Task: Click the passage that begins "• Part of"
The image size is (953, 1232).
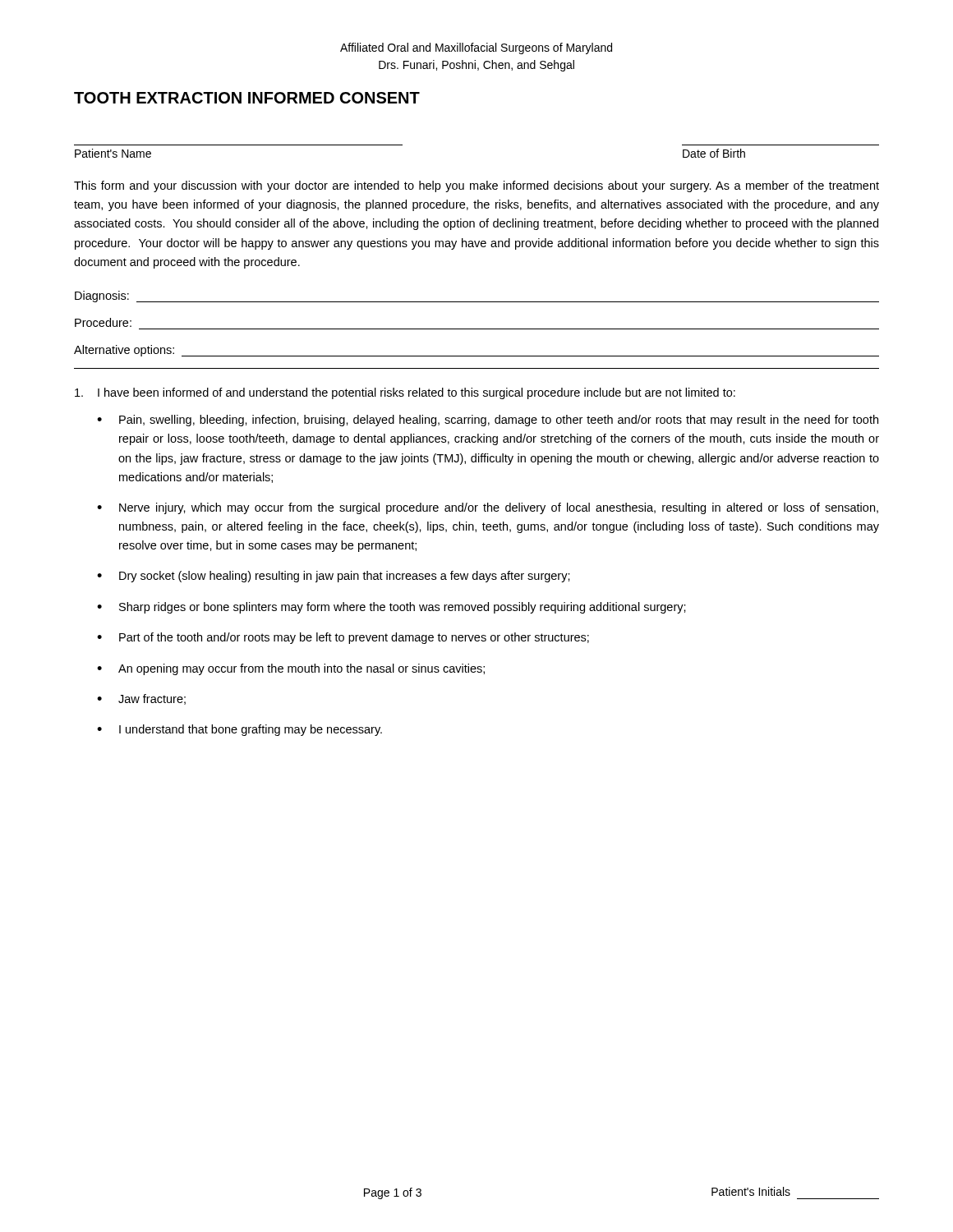Action: point(488,638)
